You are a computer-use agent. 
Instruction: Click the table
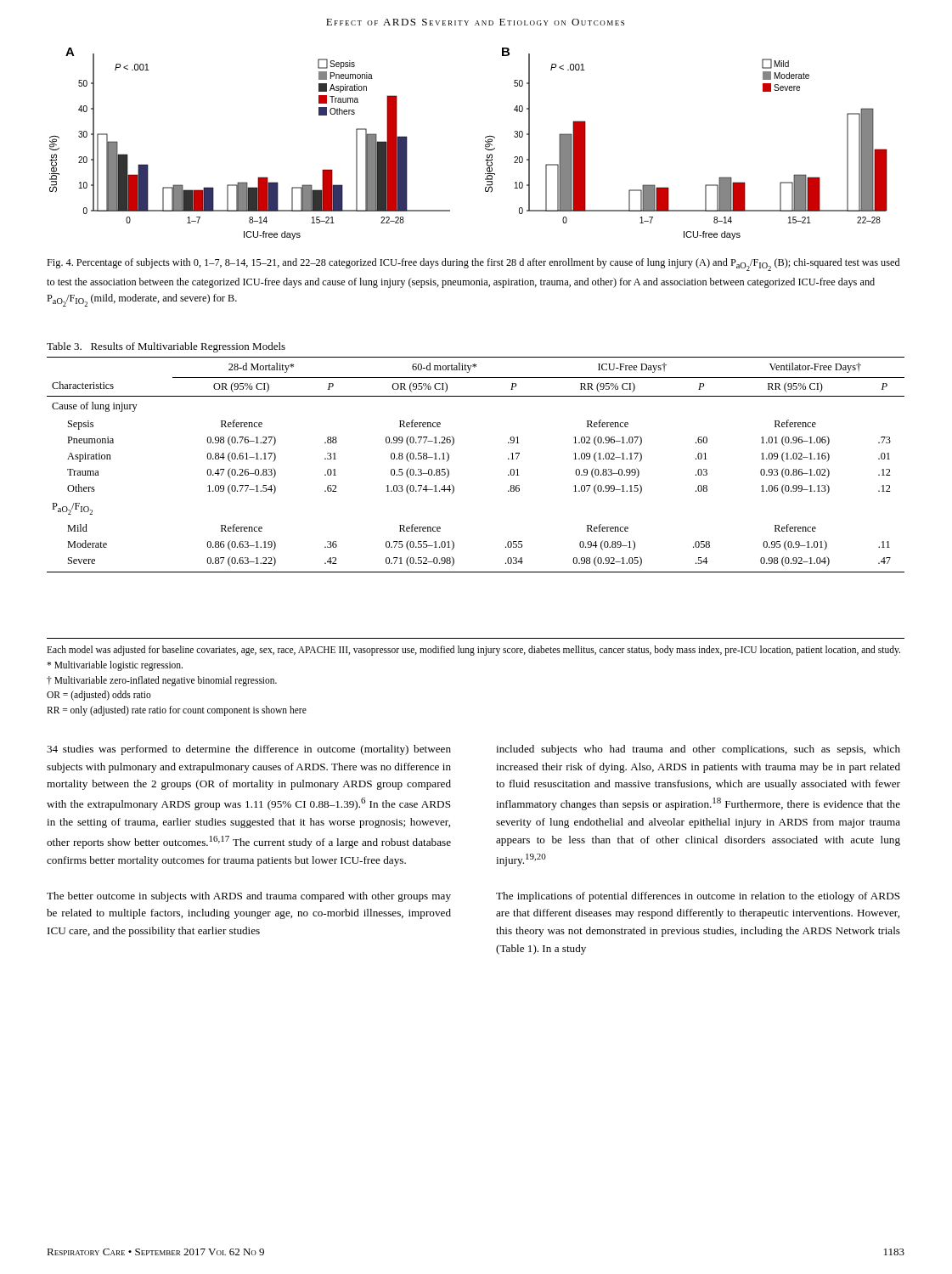476,464
